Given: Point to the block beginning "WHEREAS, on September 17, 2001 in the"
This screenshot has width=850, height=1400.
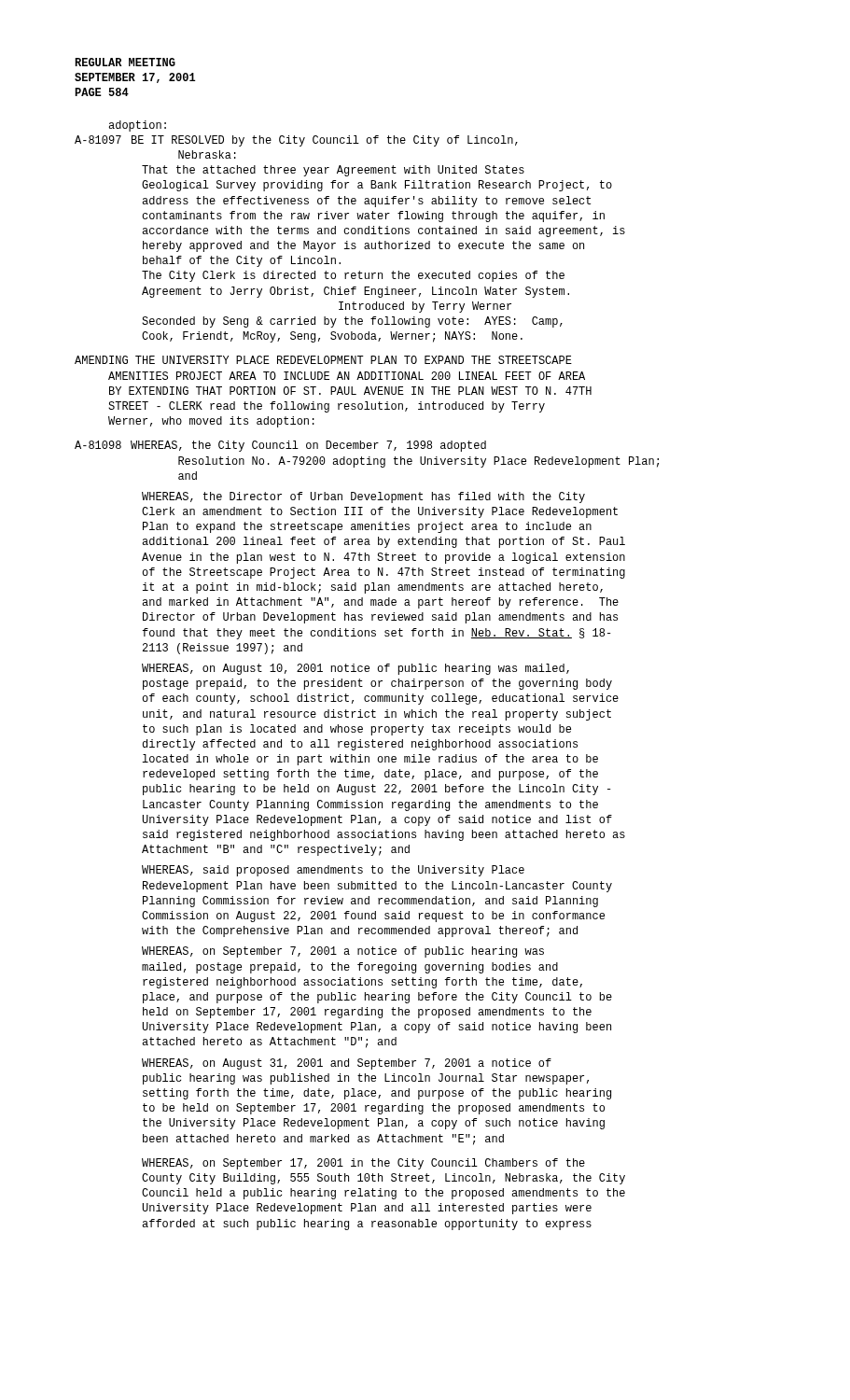Looking at the screenshot, I should point(459,1194).
